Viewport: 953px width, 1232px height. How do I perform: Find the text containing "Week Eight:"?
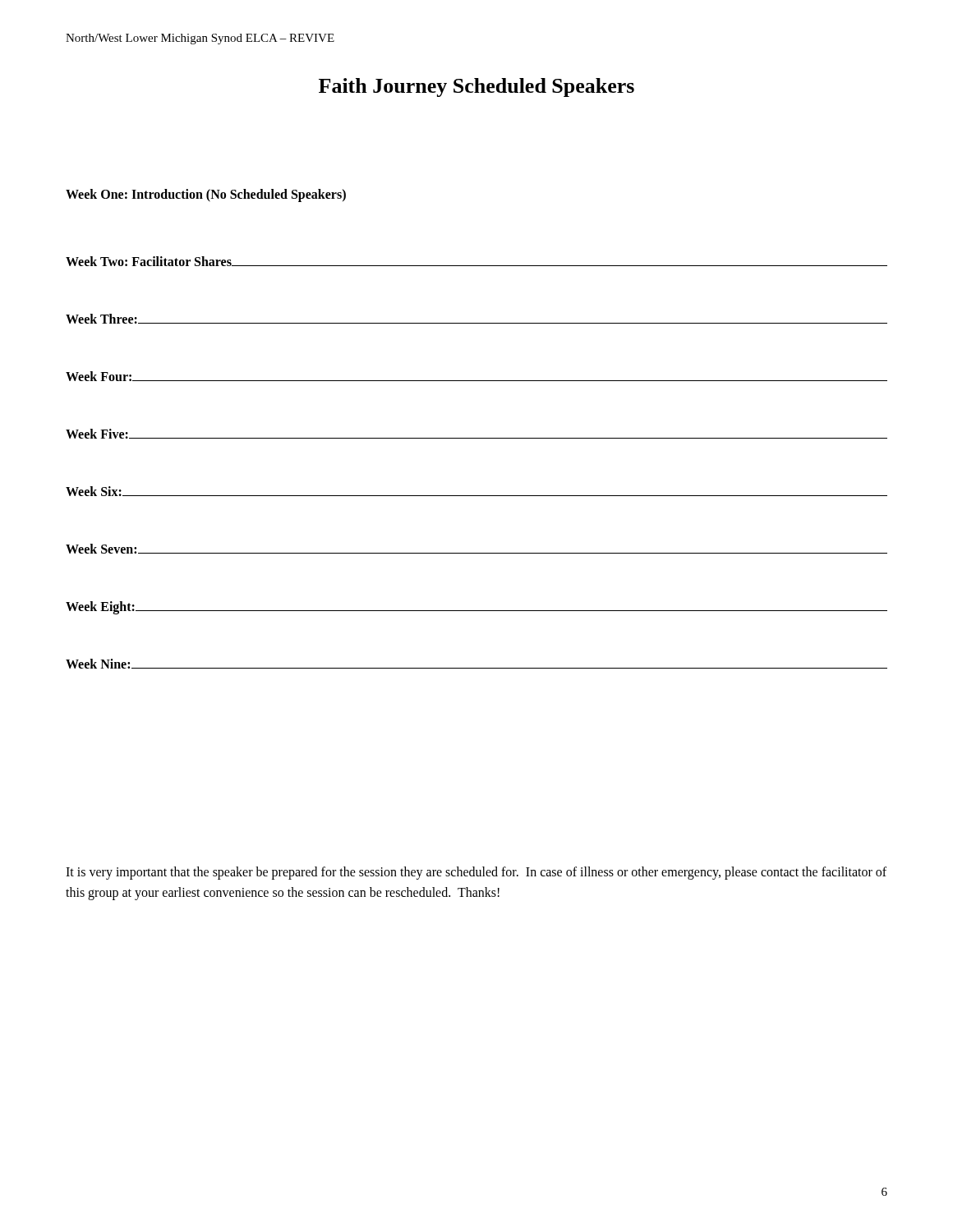click(x=476, y=607)
